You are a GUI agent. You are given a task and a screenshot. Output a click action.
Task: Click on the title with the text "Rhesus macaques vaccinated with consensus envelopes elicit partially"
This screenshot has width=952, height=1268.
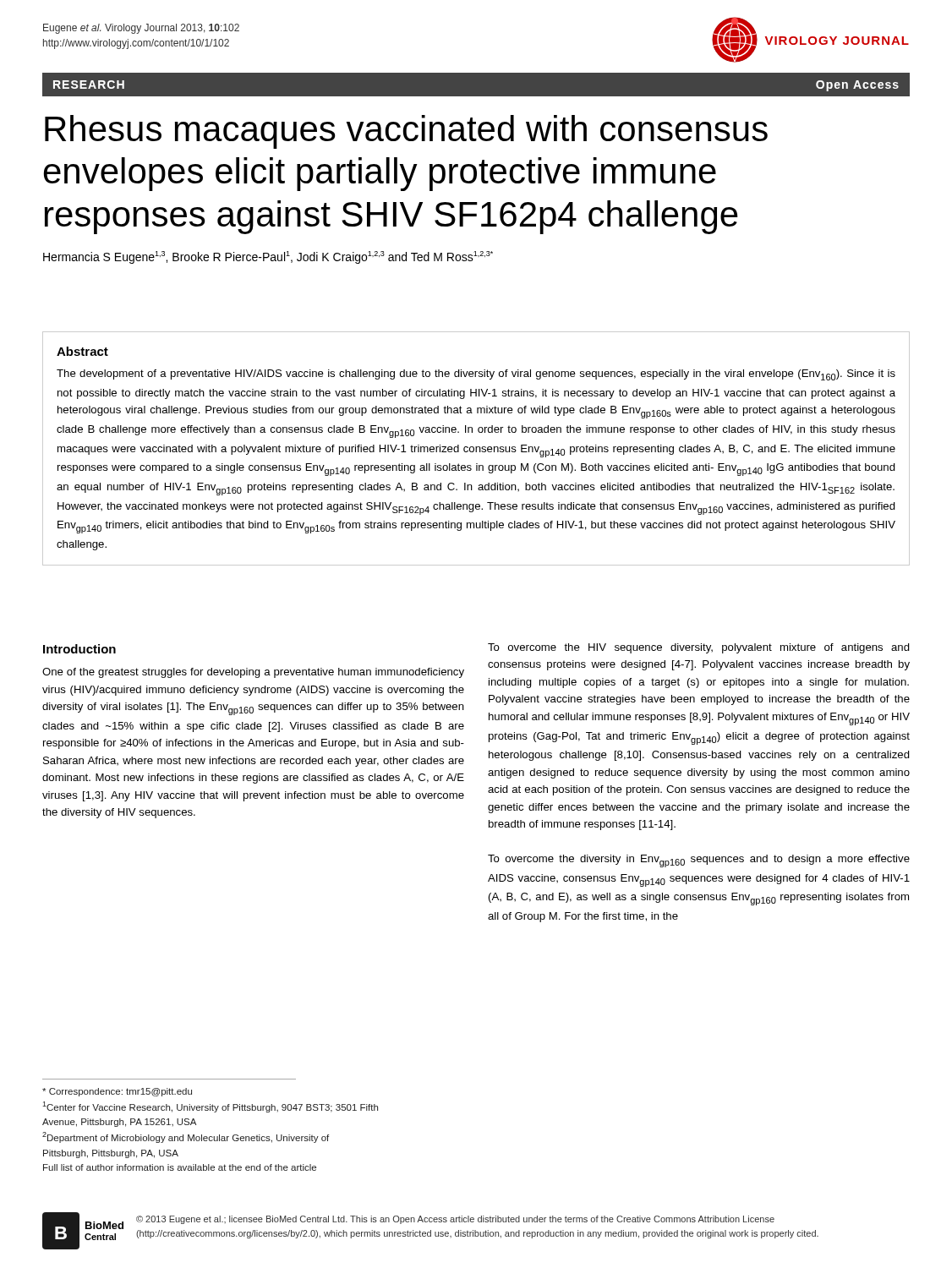pos(476,186)
